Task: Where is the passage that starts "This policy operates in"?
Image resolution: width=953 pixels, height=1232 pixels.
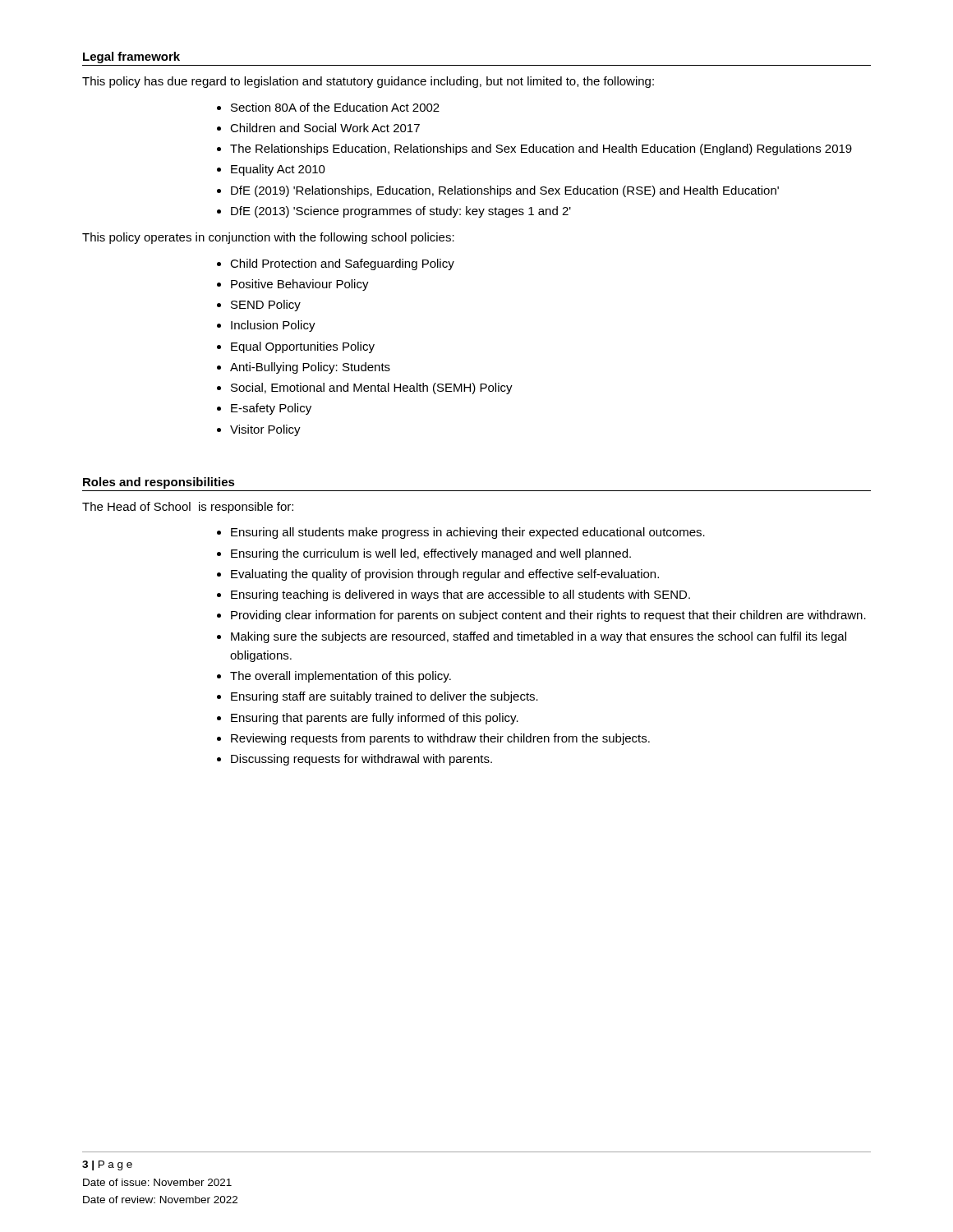Action: (268, 237)
